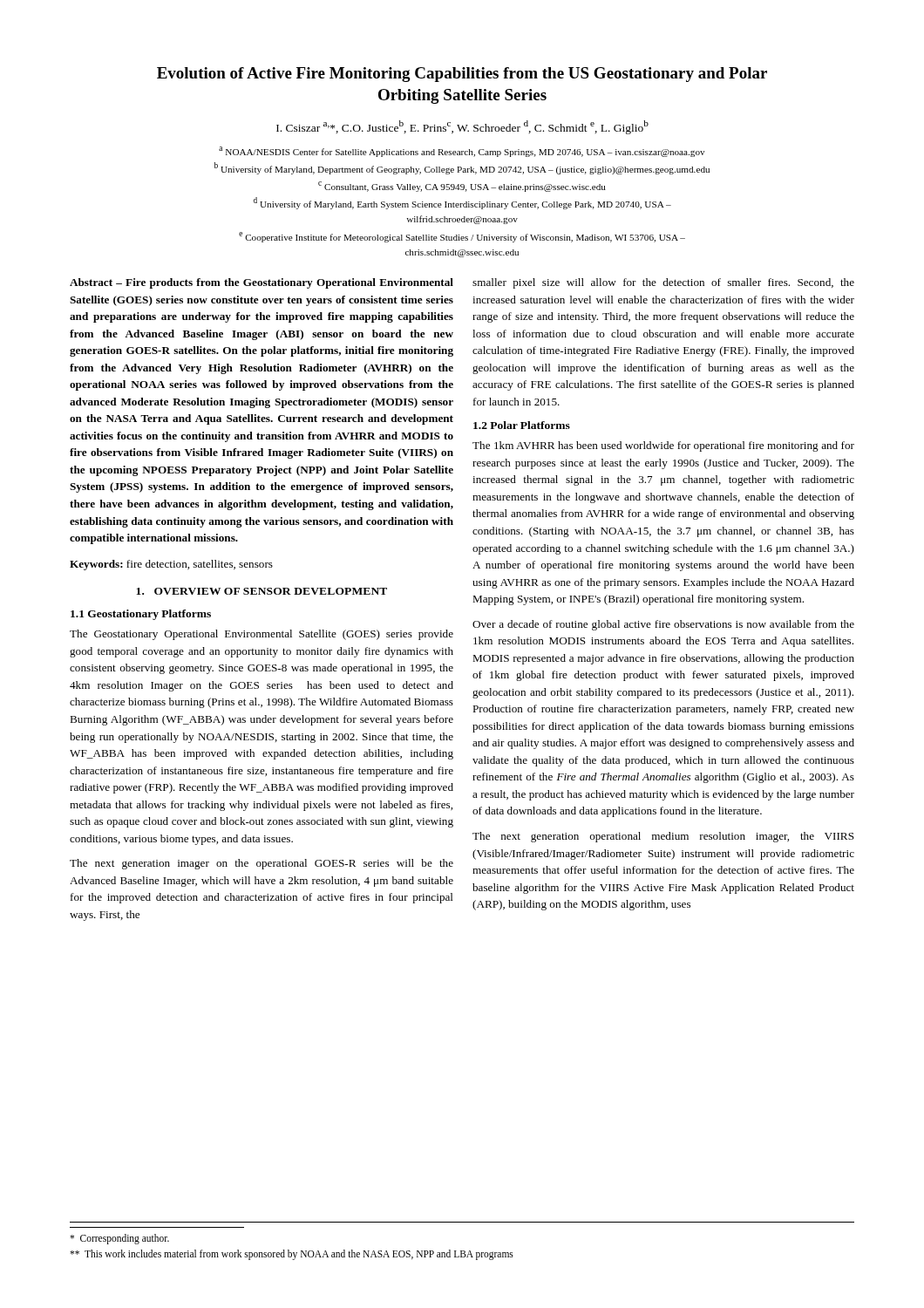The height and width of the screenshot is (1308, 924).
Task: Locate the title that reads "Evolution of Active Fire Monitoring Capabilities from the"
Action: click(462, 84)
